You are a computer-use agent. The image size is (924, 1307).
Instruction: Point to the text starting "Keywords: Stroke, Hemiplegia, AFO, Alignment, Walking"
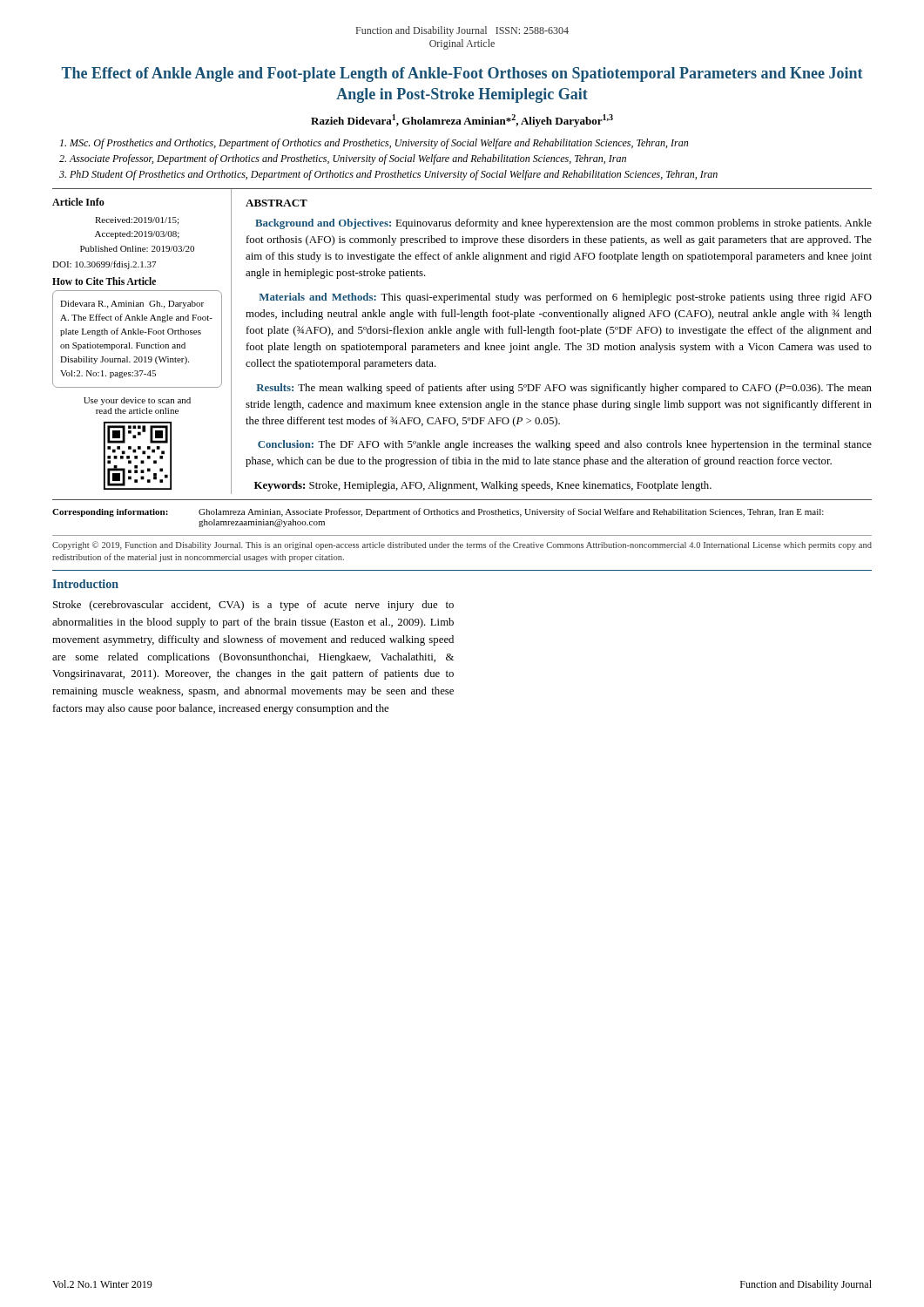(479, 485)
